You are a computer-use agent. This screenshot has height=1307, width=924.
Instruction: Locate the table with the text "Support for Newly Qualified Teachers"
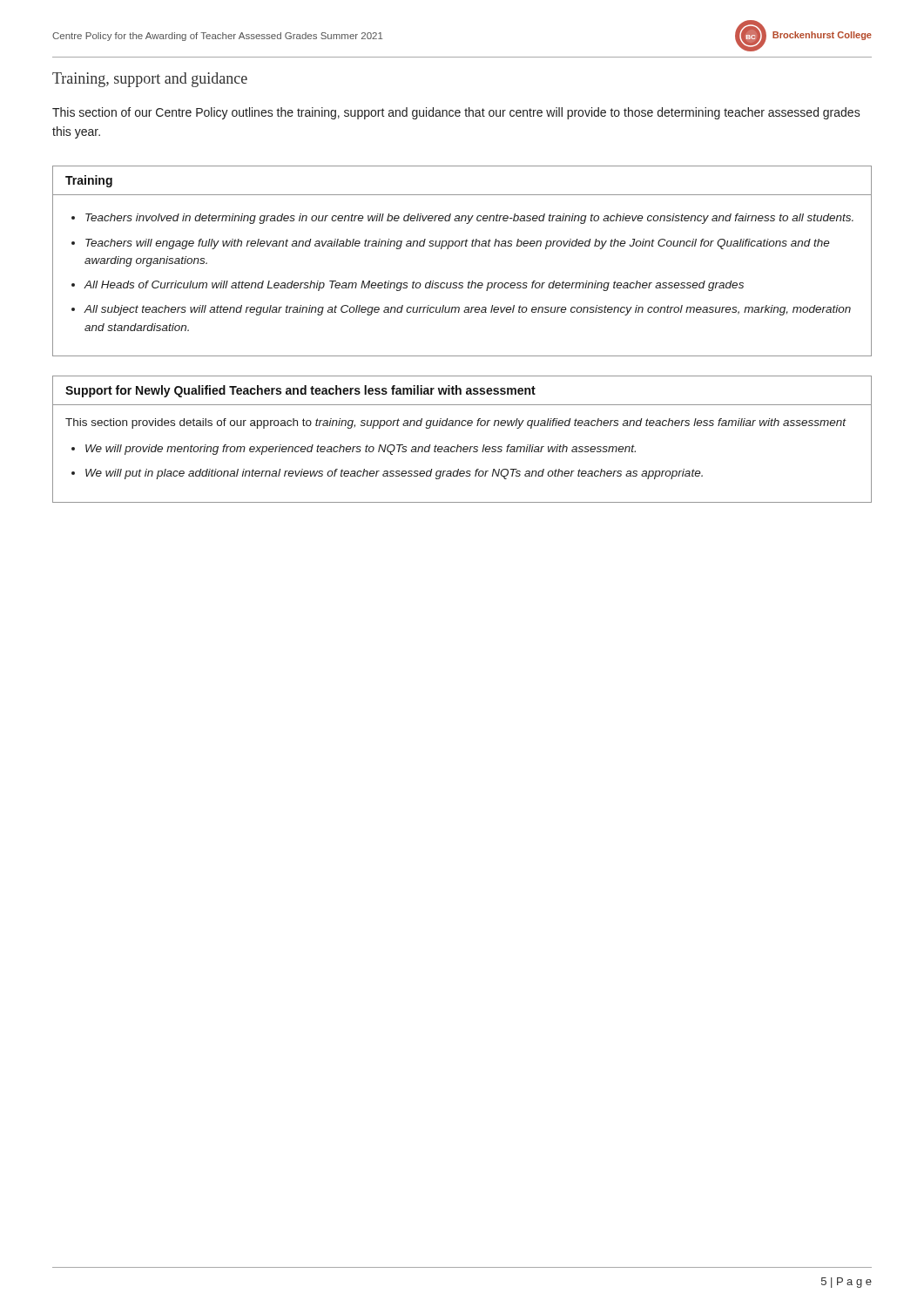pos(462,439)
